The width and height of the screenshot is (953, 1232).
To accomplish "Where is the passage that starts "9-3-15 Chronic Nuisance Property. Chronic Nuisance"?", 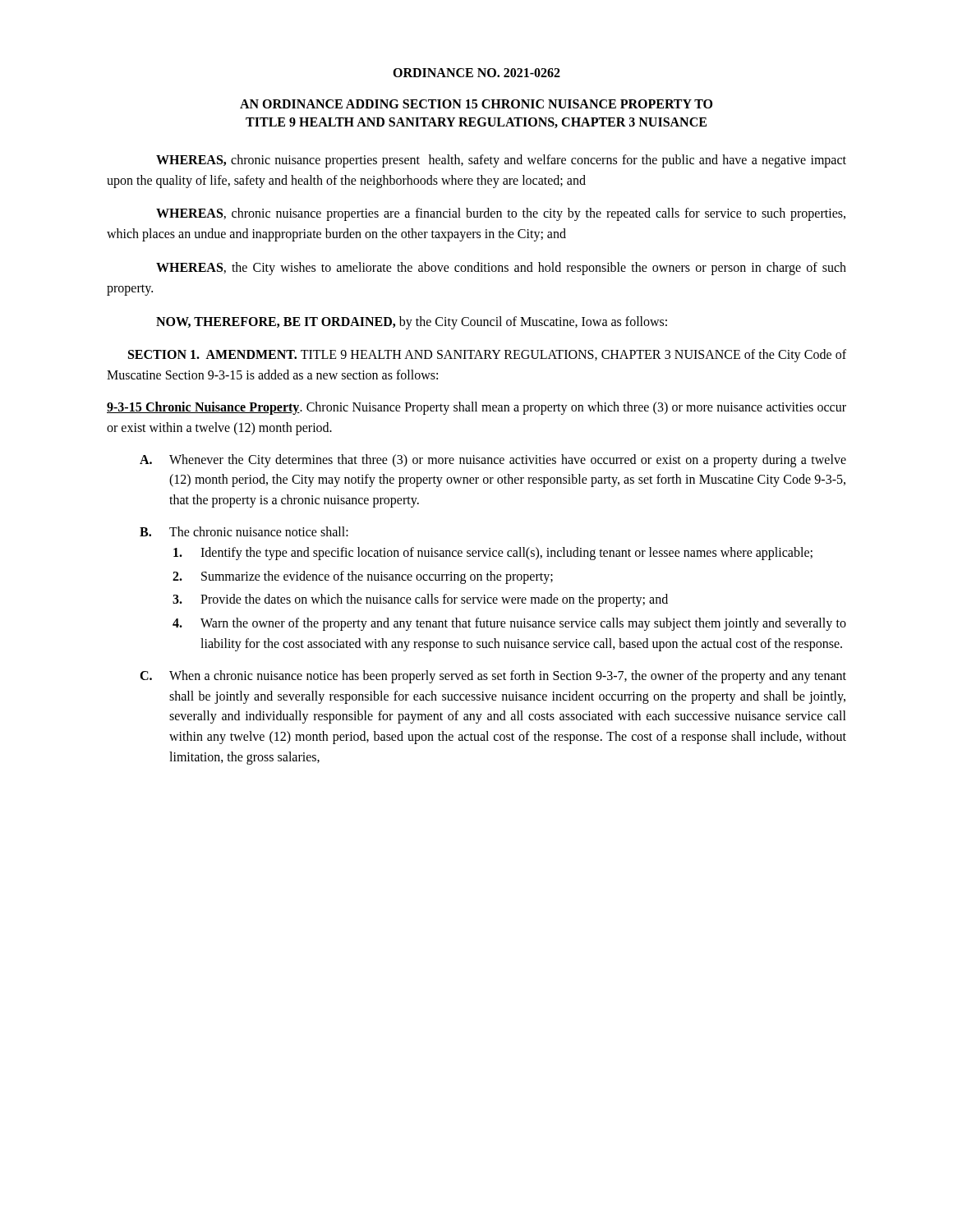I will coord(476,417).
